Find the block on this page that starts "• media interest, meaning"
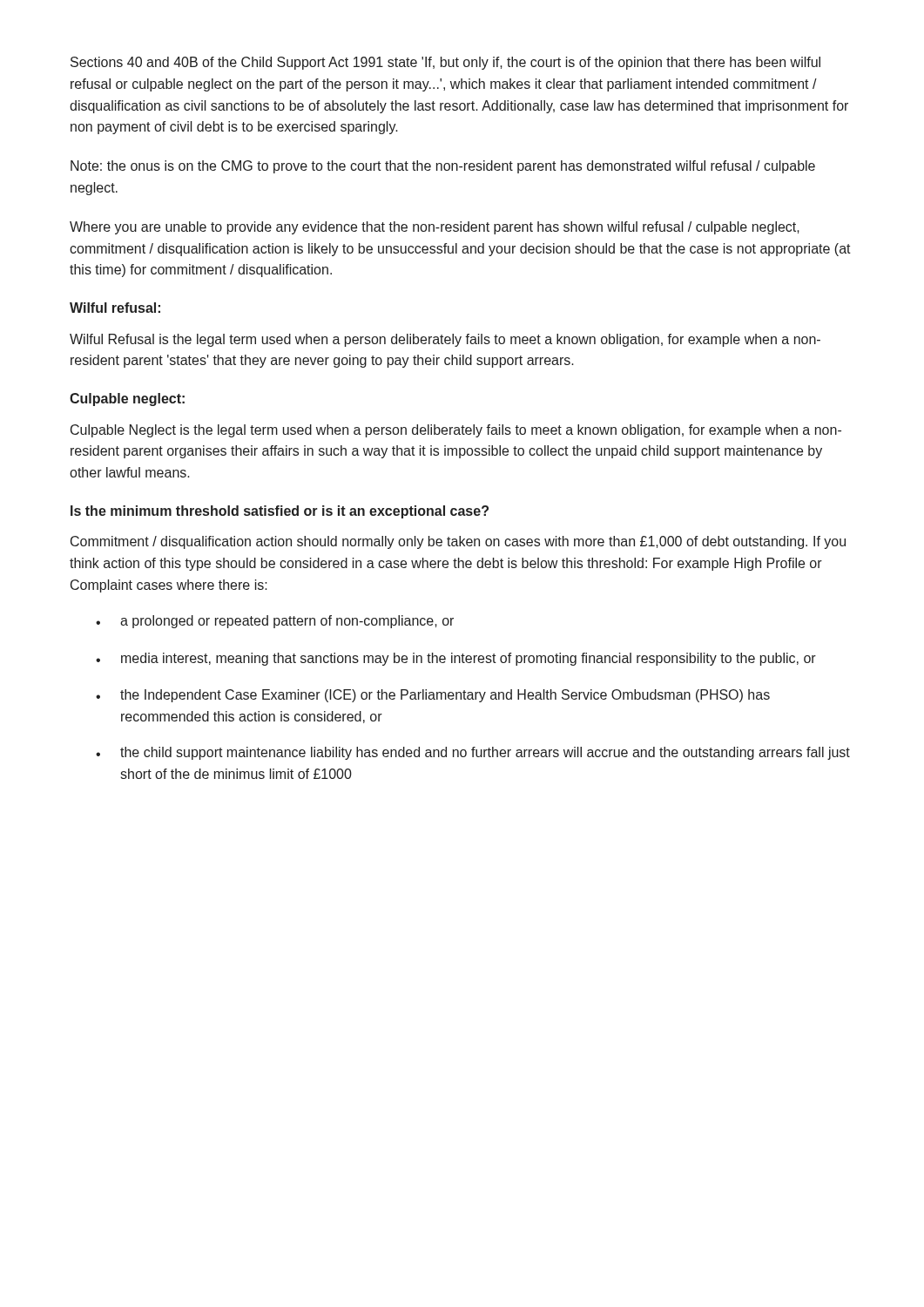 pos(475,660)
